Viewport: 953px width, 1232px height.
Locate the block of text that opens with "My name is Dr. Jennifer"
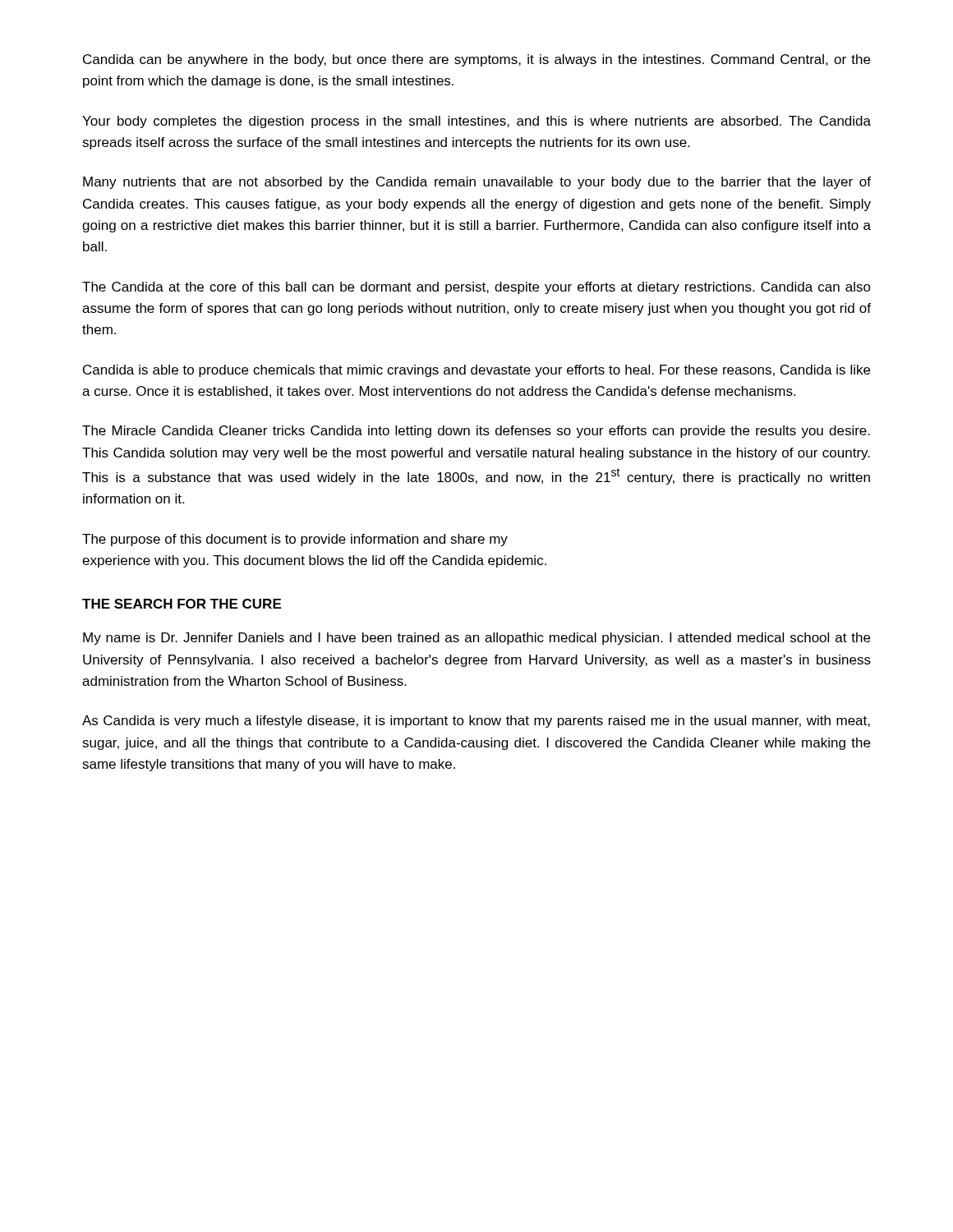(x=476, y=660)
